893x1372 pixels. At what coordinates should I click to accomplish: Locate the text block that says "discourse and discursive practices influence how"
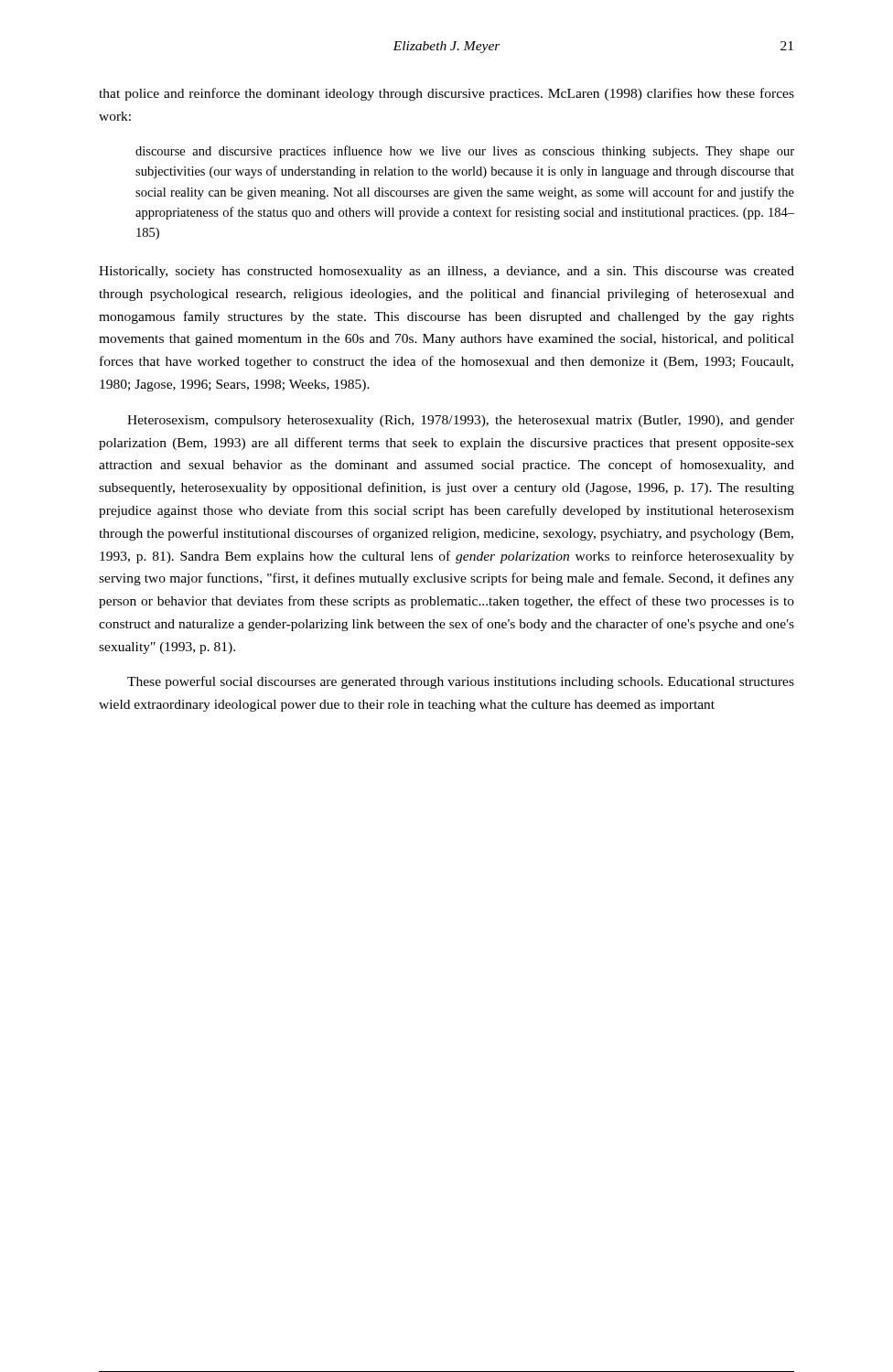(465, 192)
